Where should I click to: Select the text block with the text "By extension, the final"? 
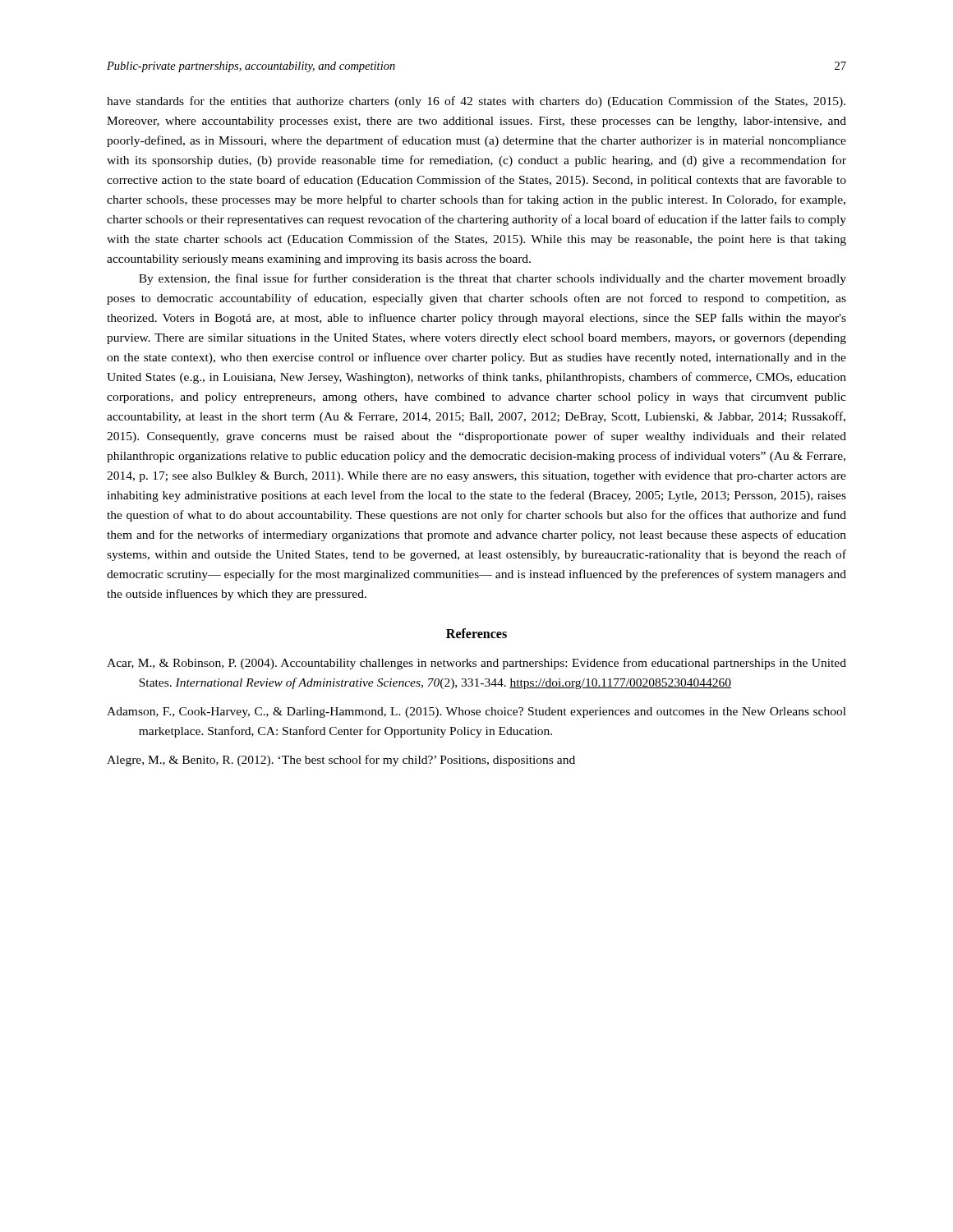pos(476,436)
